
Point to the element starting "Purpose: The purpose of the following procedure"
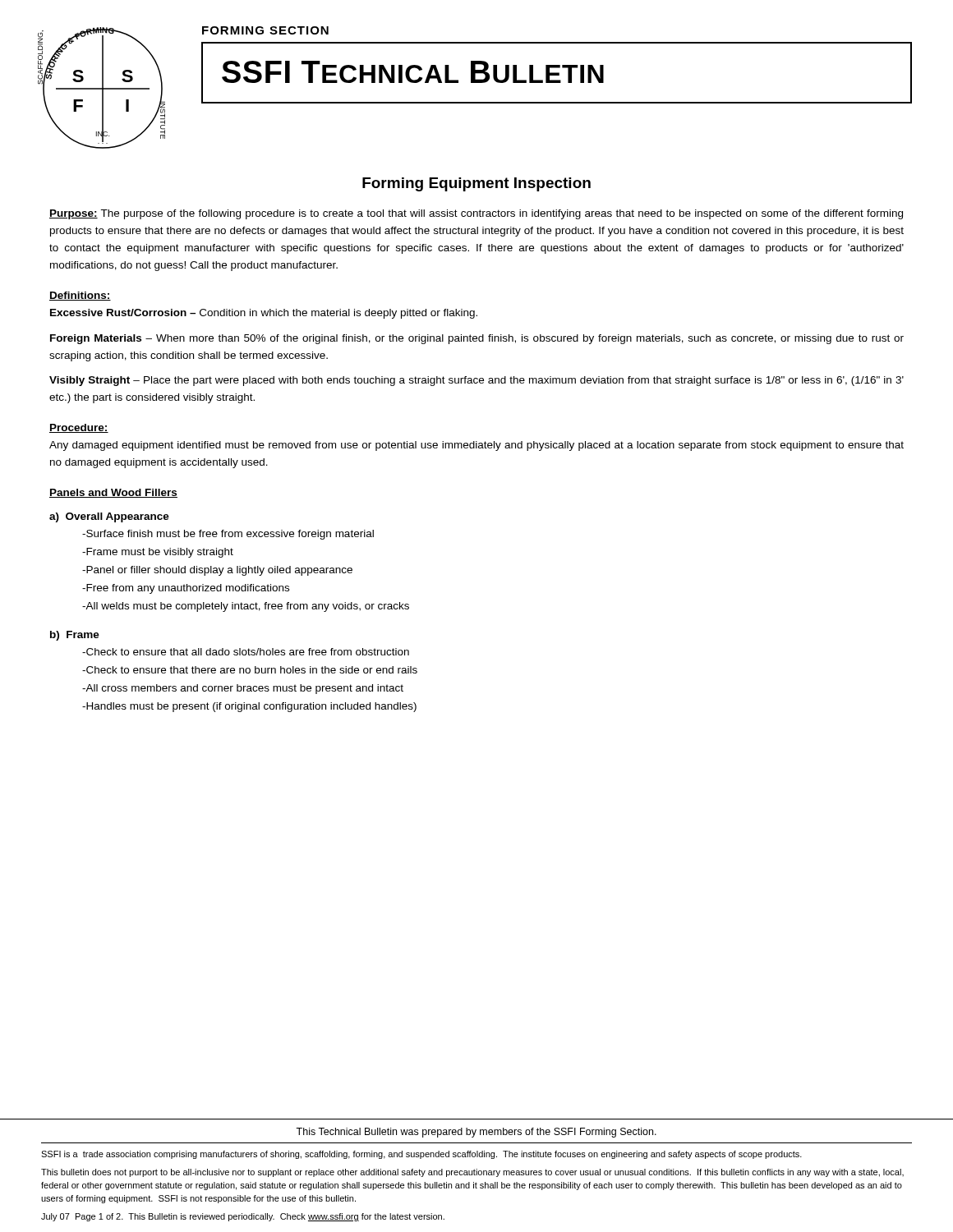[x=476, y=239]
